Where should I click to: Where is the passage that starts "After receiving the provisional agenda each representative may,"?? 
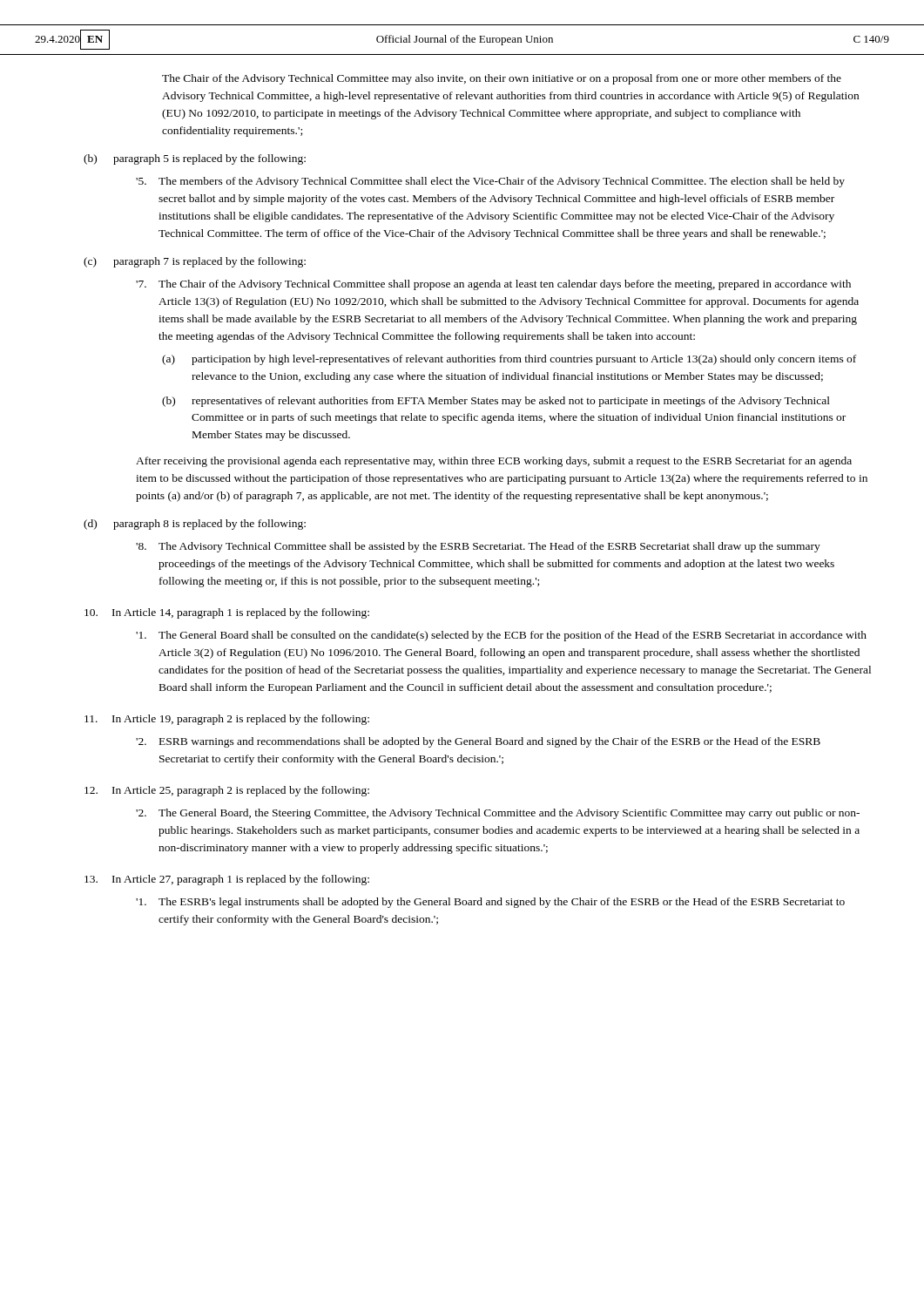tap(502, 478)
